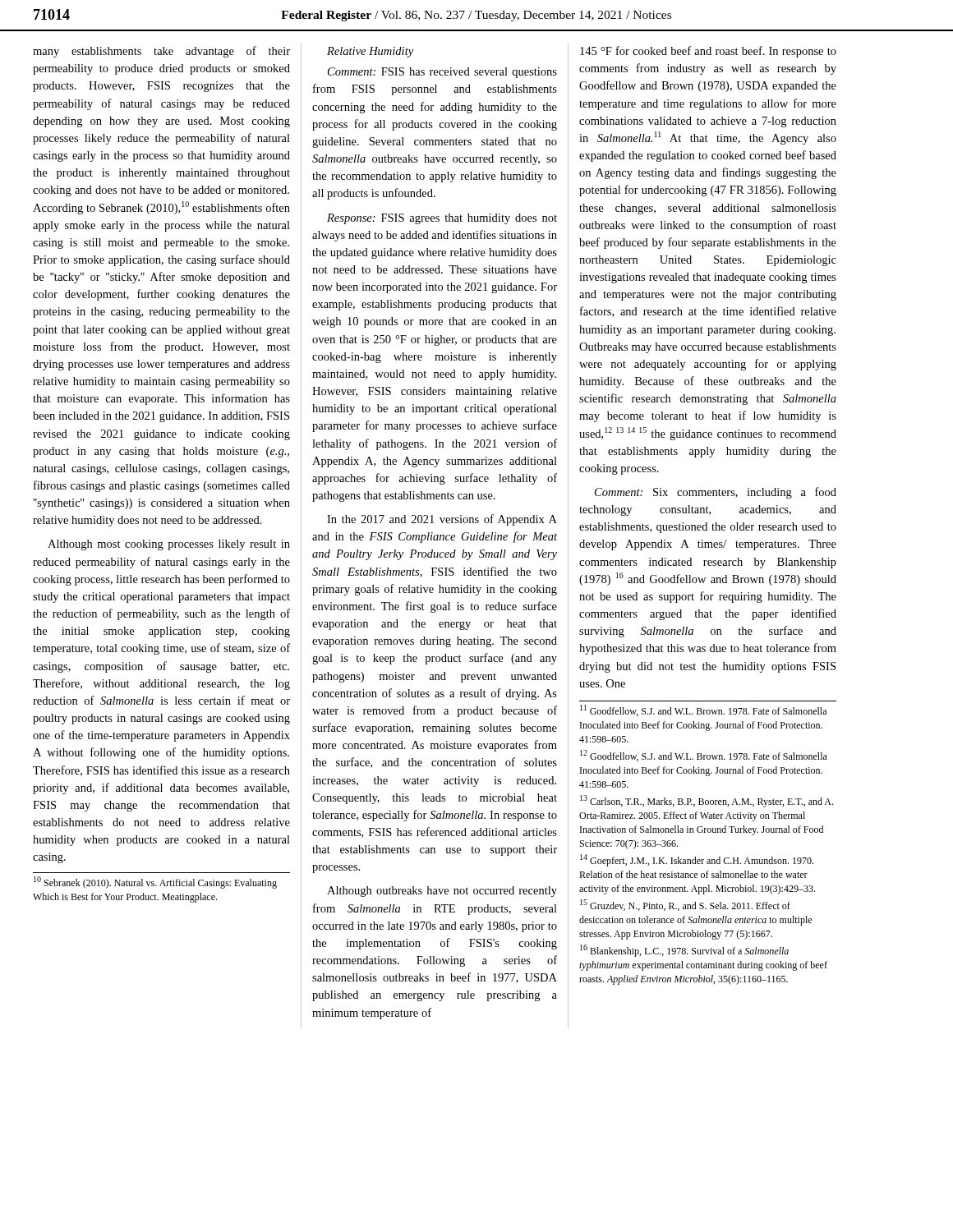Find the block on this page that starts "10 Sebranek (2010)."

tap(161, 890)
